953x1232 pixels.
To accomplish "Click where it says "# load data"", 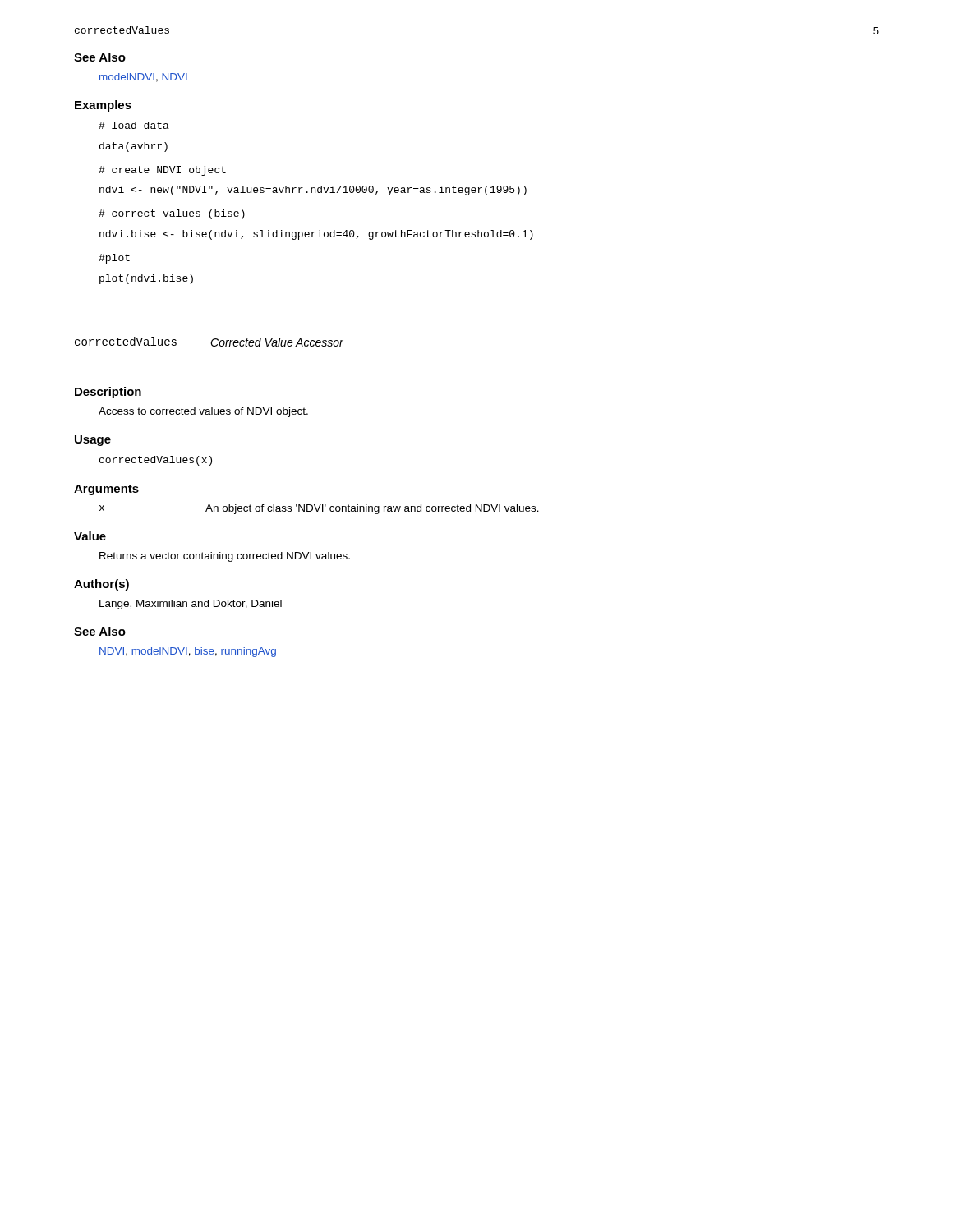I will [134, 126].
